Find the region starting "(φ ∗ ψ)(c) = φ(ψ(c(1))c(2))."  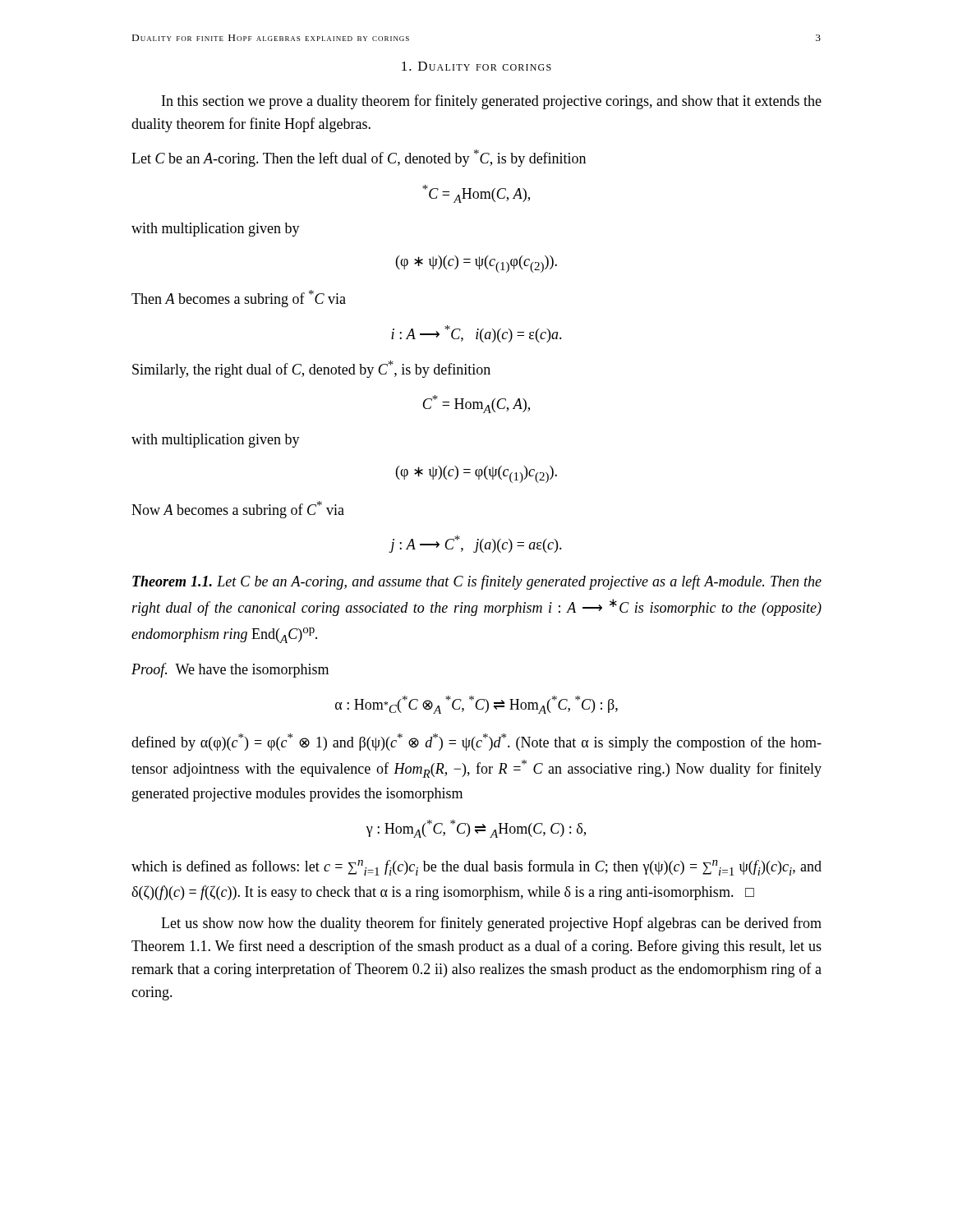[476, 474]
